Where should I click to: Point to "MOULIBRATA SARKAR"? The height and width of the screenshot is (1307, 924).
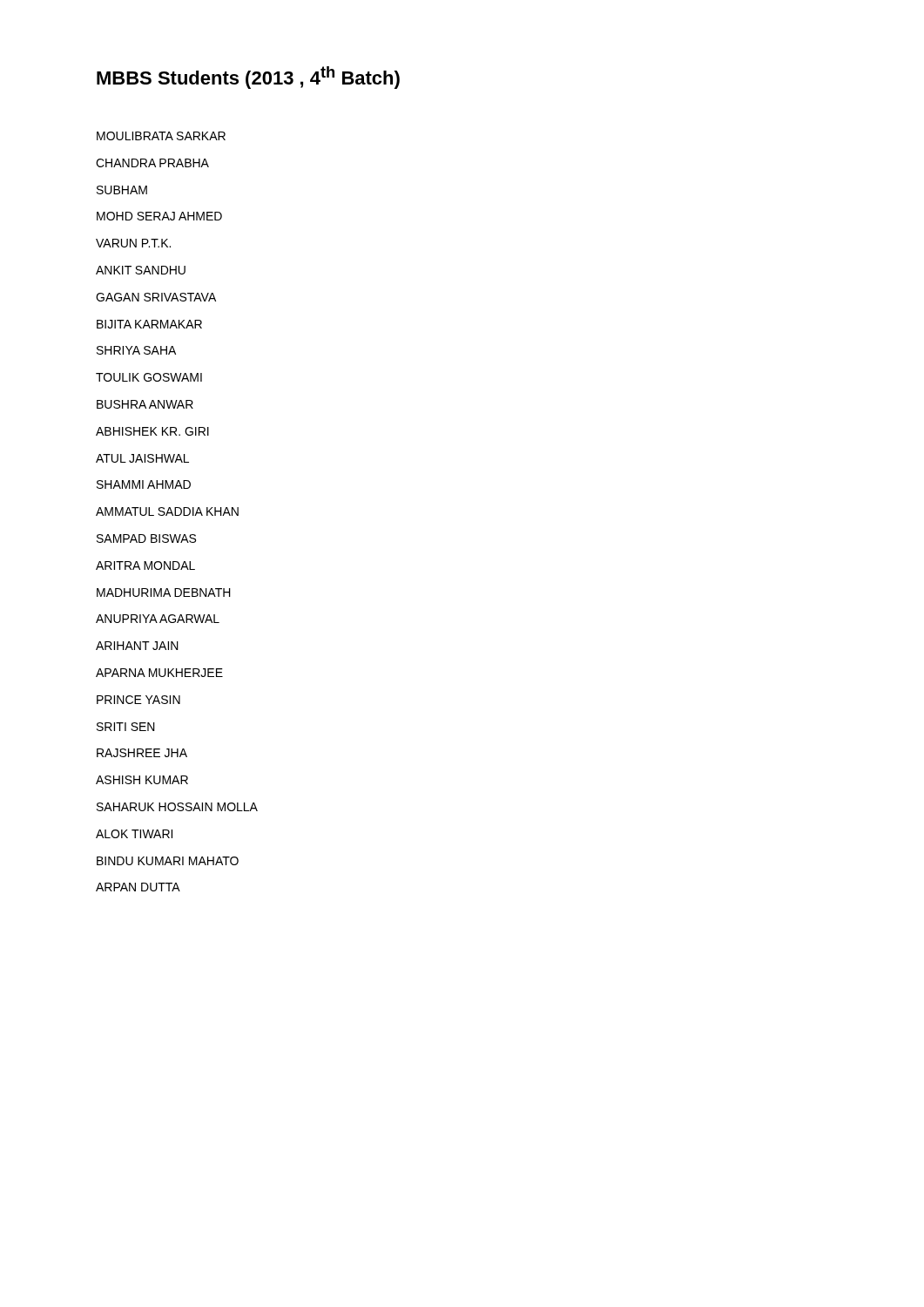(x=161, y=136)
